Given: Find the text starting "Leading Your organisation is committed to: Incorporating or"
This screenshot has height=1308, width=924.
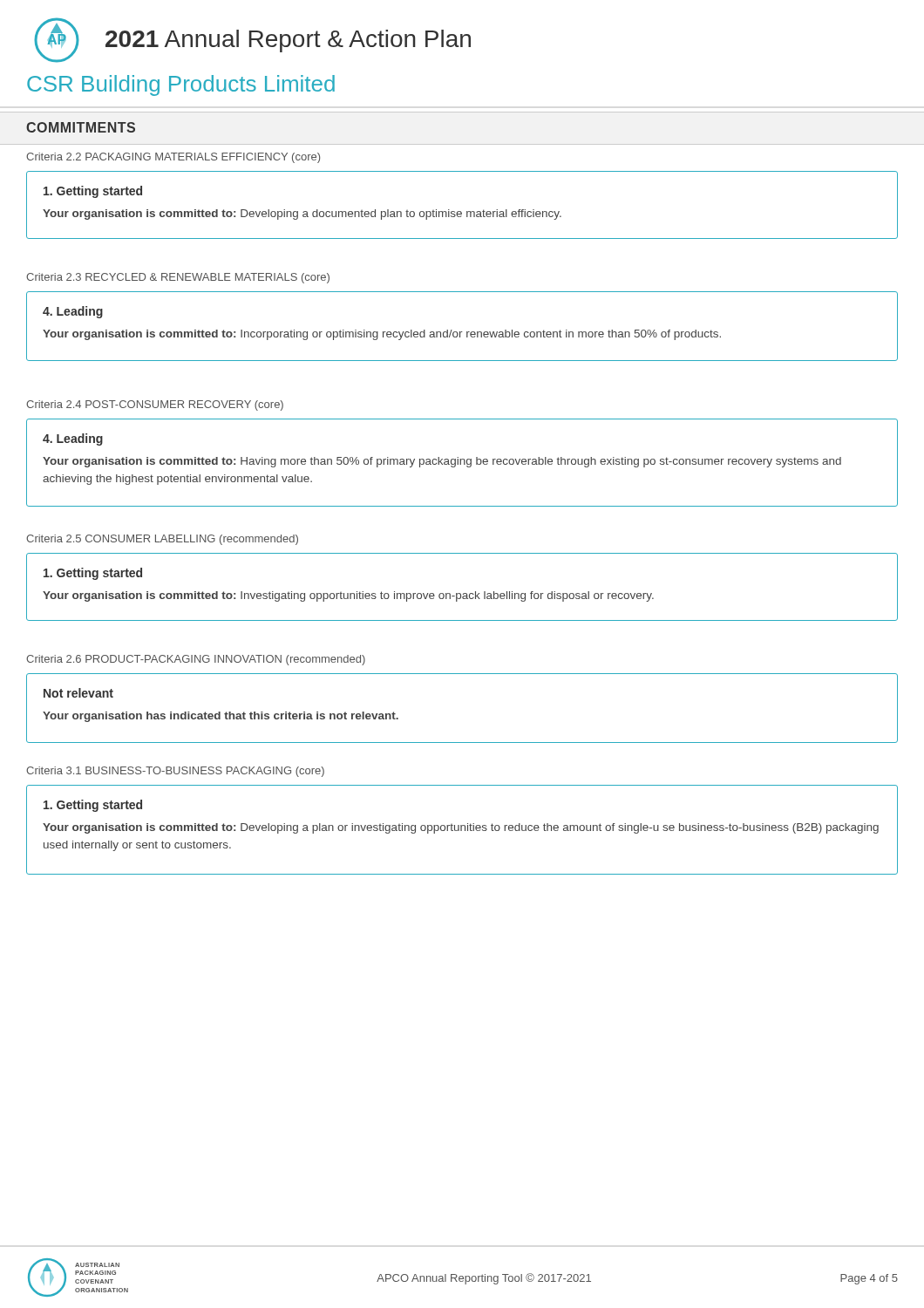Looking at the screenshot, I should click(x=462, y=324).
